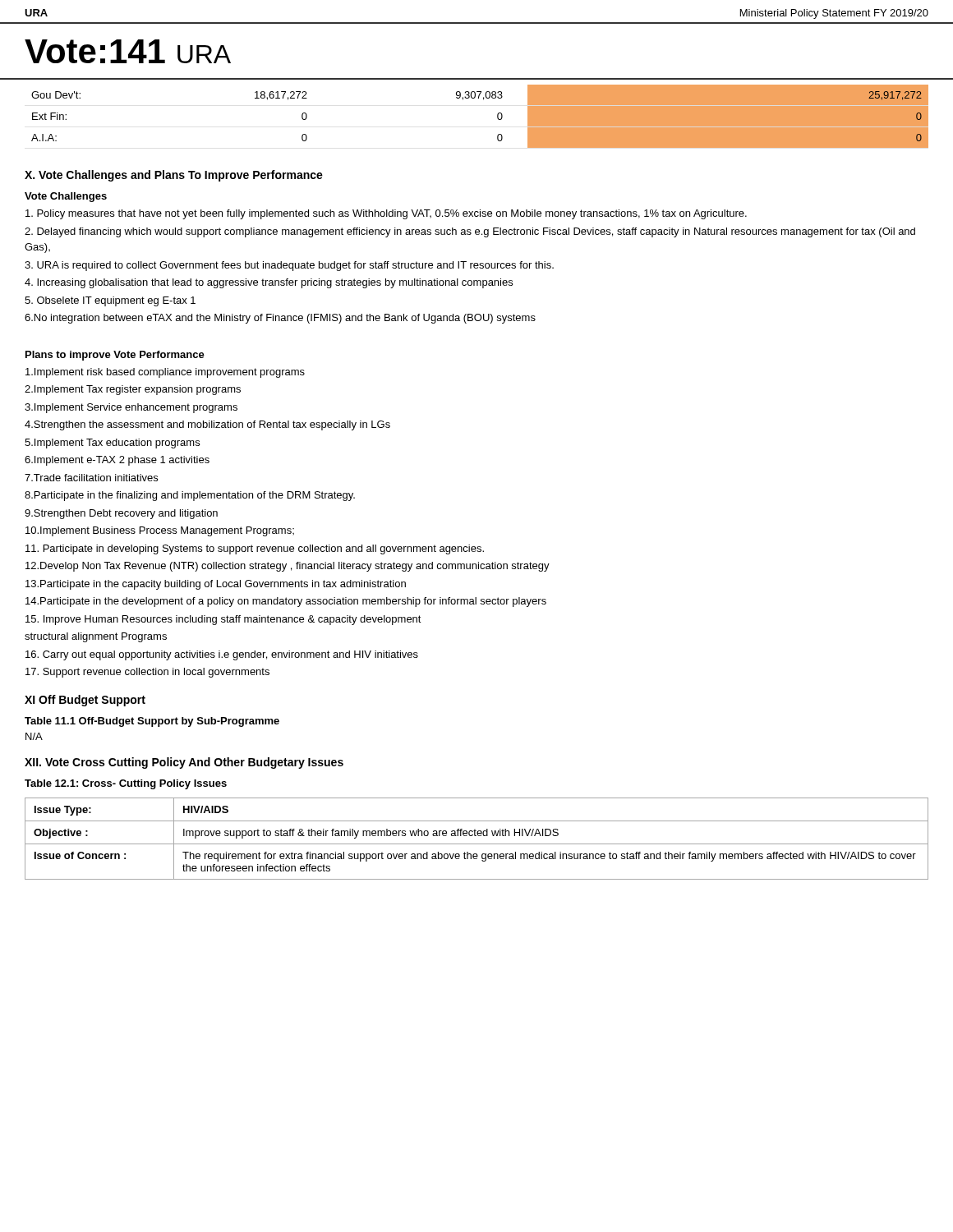Navigate to the passage starting "X. Vote Challenges and Plans"
Screen dimensions: 1232x953
(174, 175)
